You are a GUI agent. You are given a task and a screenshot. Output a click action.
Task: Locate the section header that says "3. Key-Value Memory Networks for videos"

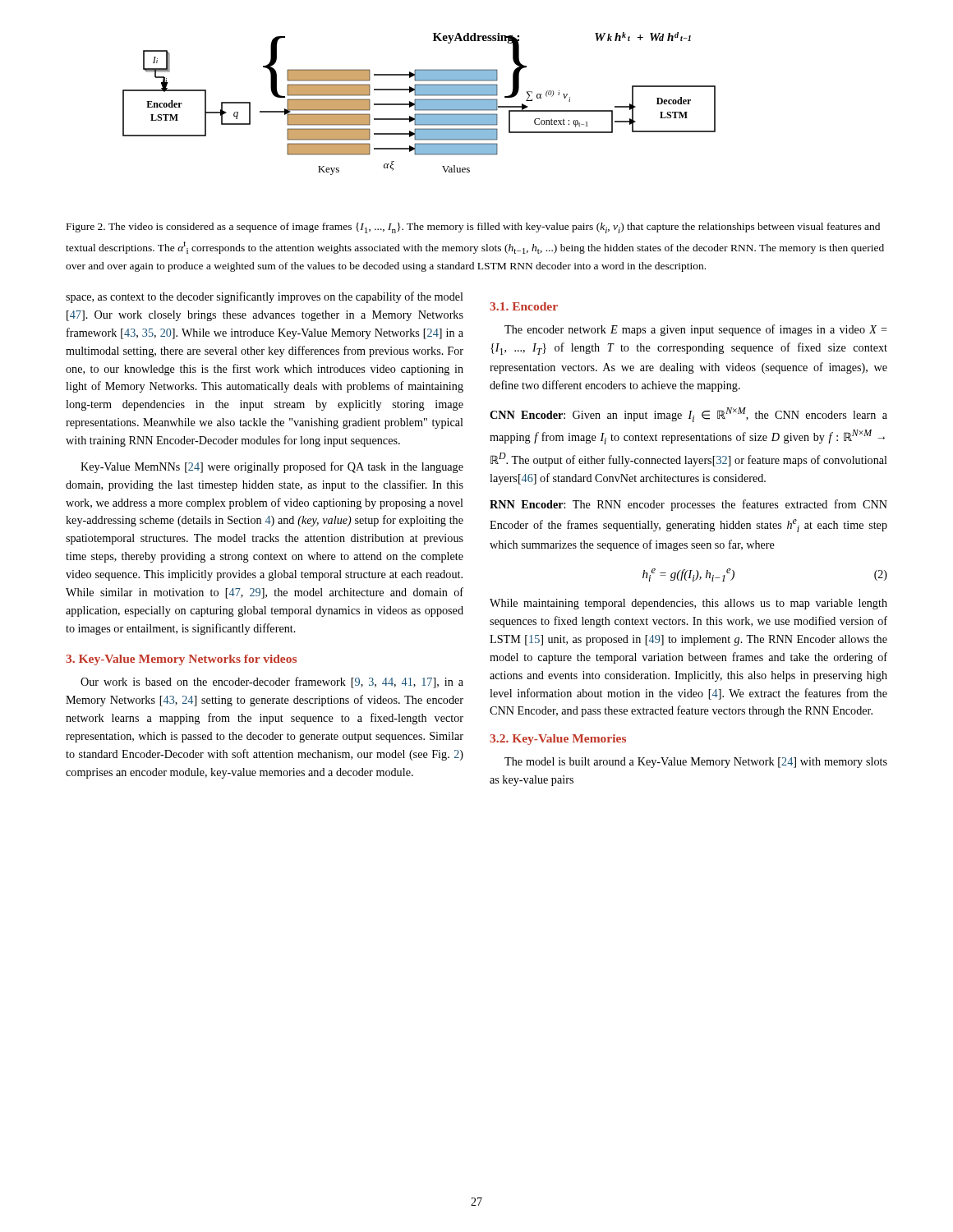[x=181, y=659]
